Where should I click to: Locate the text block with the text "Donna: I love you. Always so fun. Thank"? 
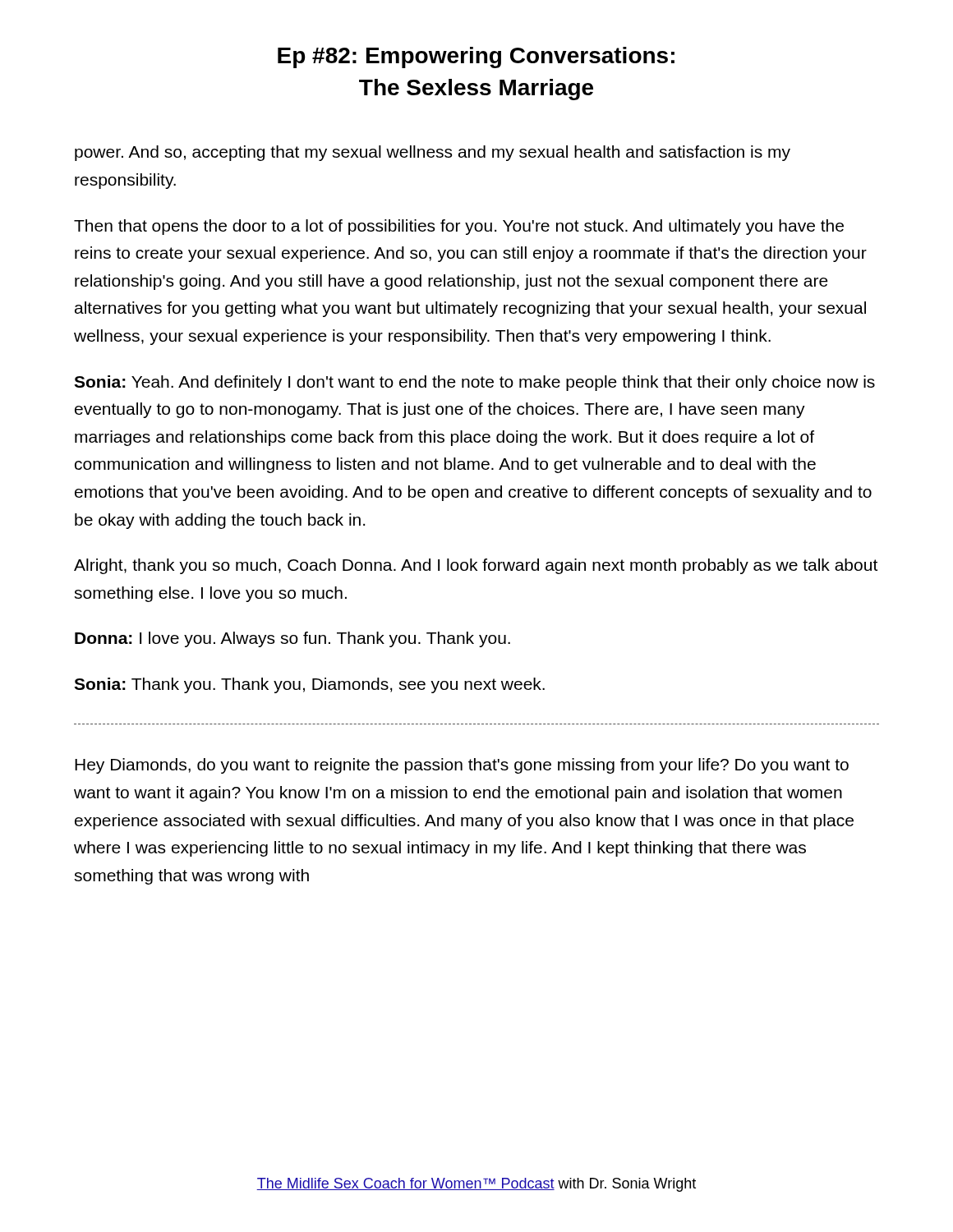click(x=293, y=638)
